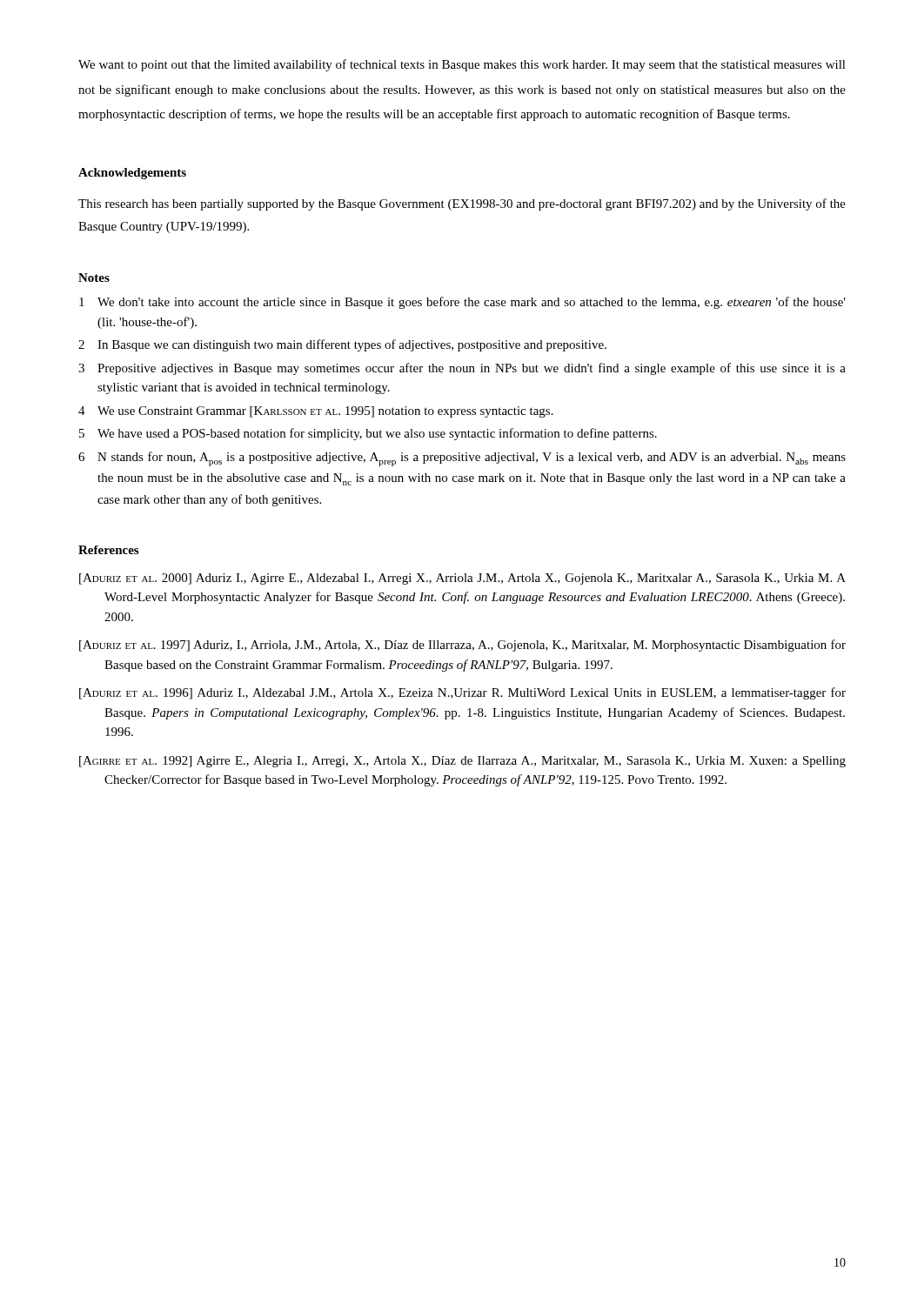Click on the text starting "1 We don't take"

(462, 312)
